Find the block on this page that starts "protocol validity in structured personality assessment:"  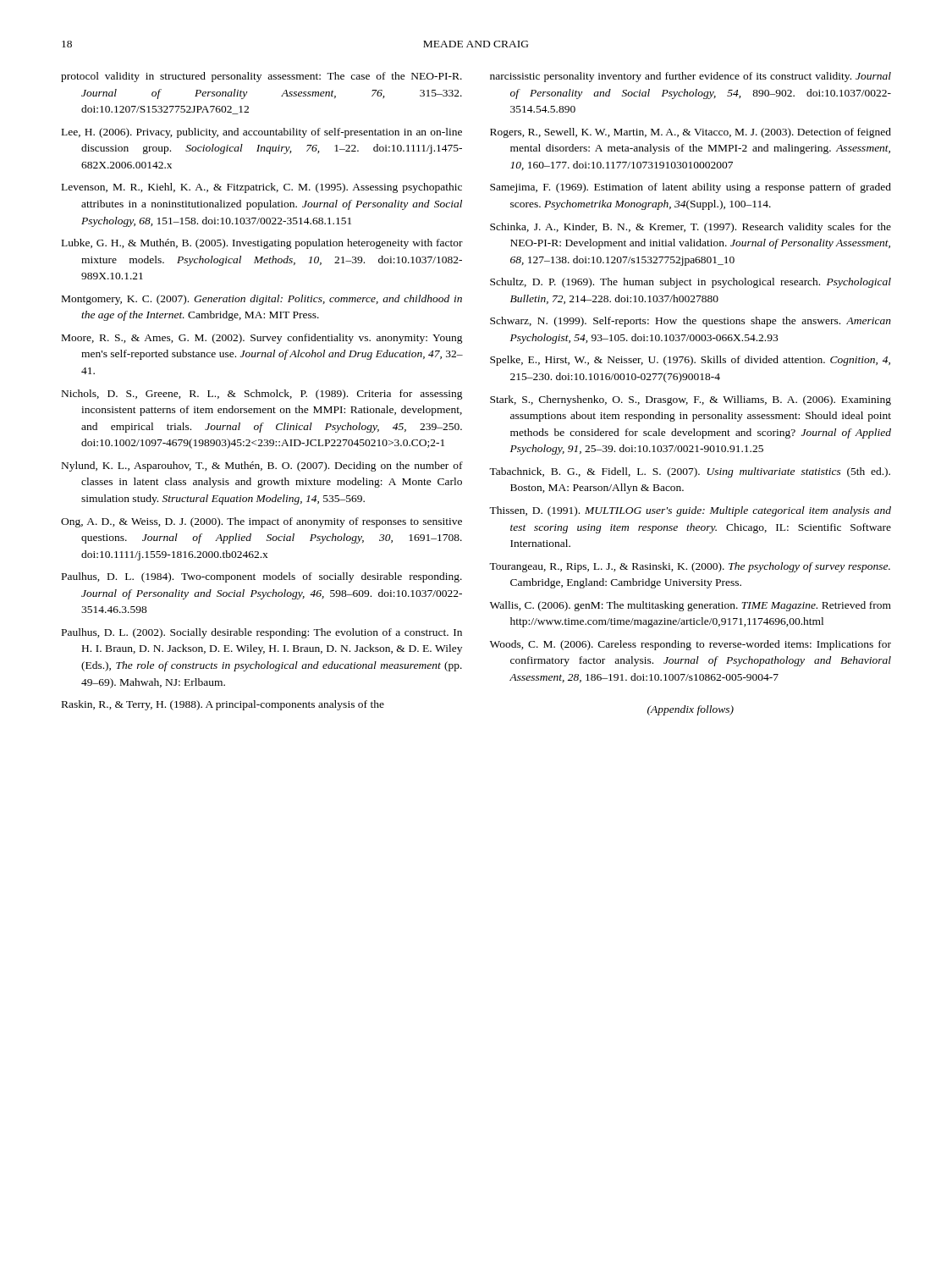click(262, 92)
